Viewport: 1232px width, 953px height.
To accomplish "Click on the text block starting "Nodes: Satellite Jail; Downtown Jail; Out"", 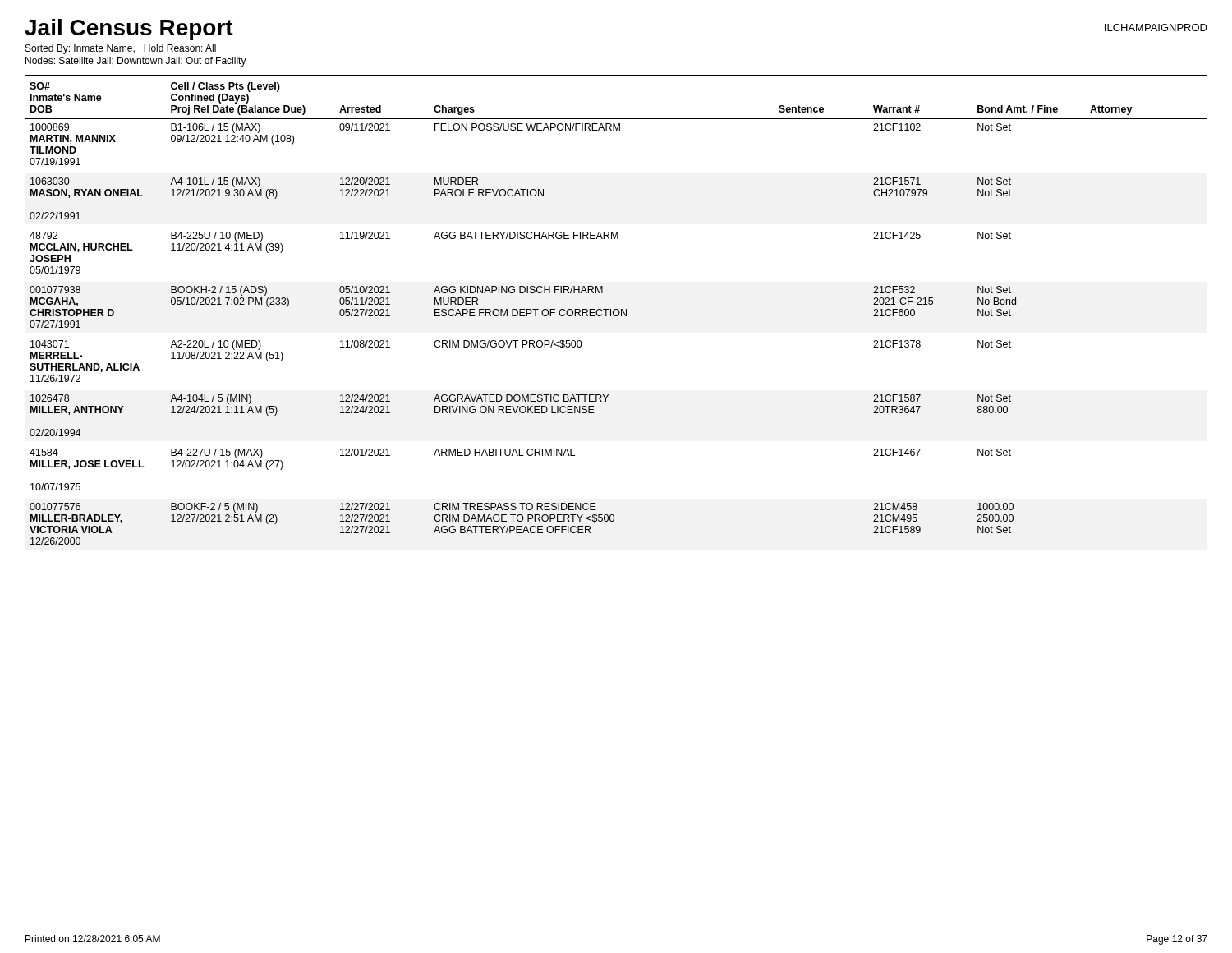I will coord(135,61).
